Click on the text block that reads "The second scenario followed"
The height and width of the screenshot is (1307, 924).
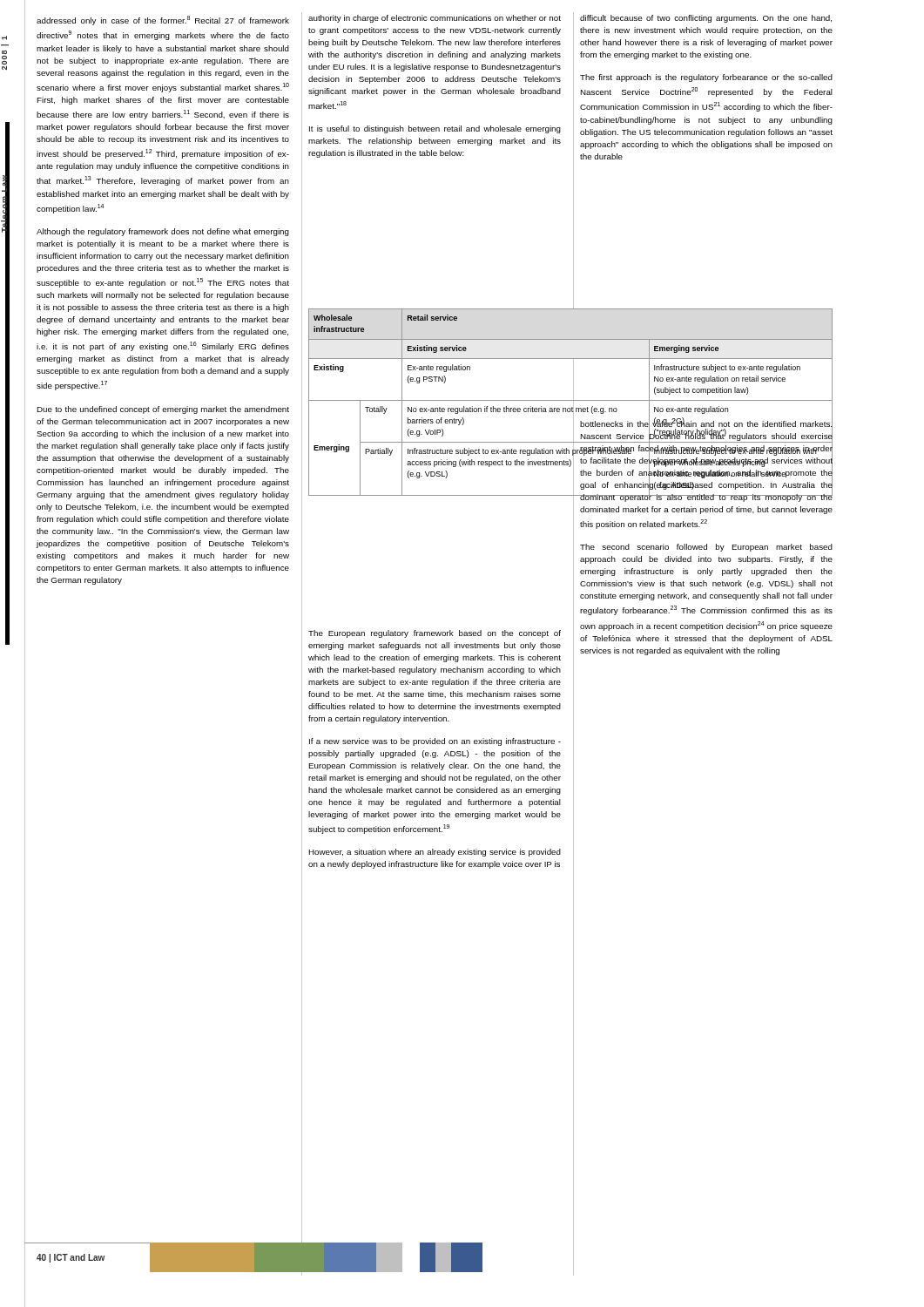pyautogui.click(x=706, y=599)
